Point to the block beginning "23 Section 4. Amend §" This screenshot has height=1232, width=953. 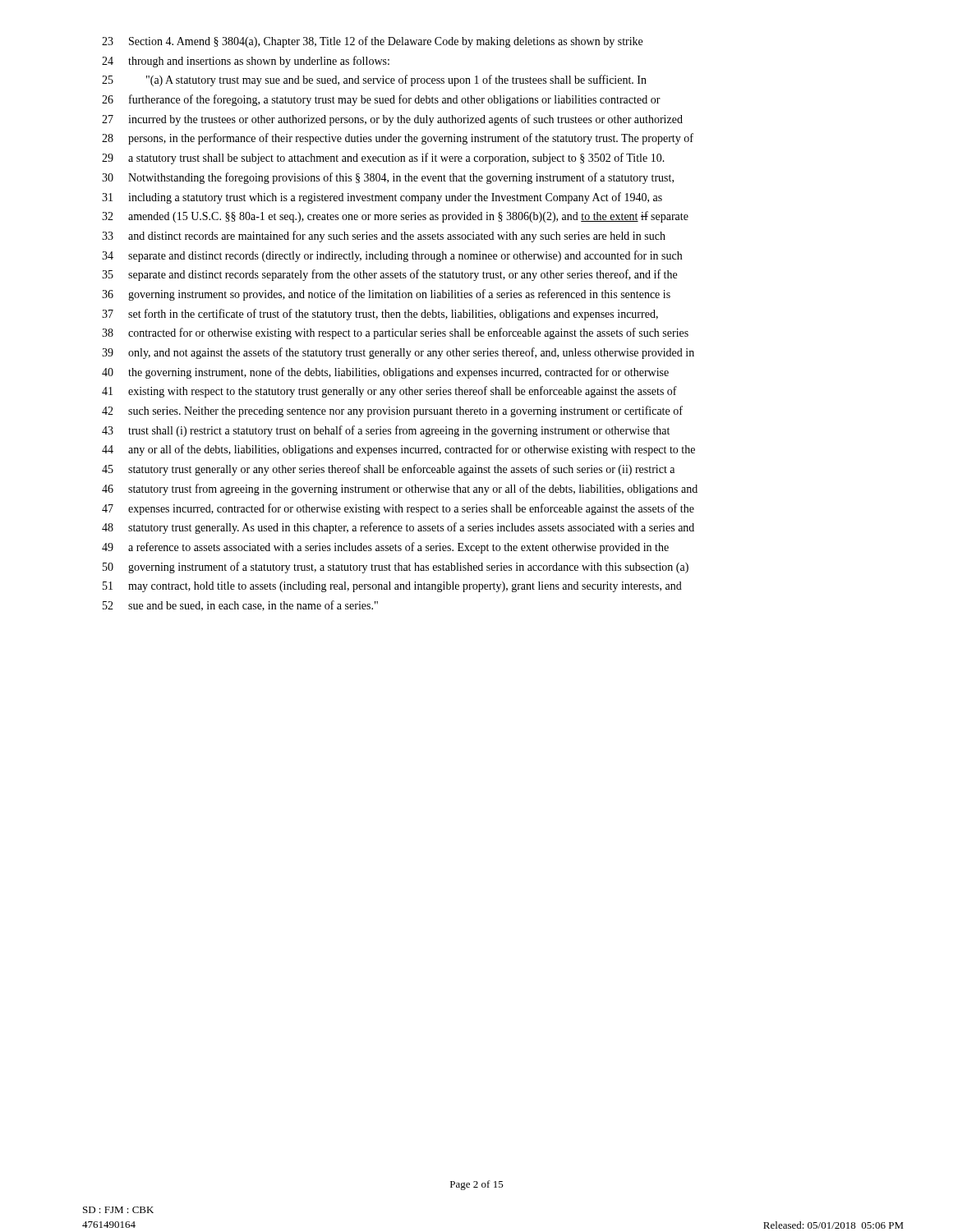[493, 42]
